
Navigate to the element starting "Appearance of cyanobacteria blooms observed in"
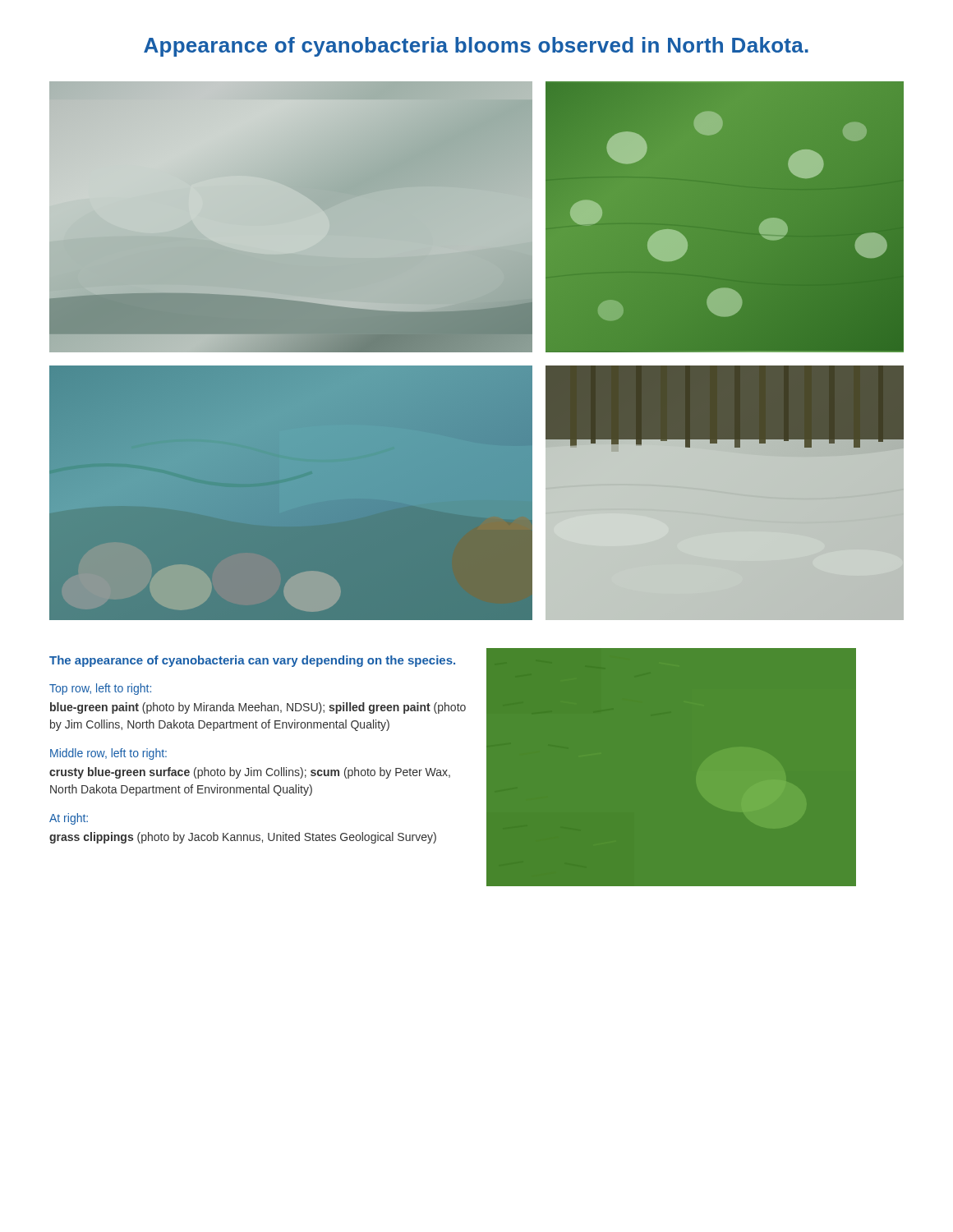[x=476, y=46]
